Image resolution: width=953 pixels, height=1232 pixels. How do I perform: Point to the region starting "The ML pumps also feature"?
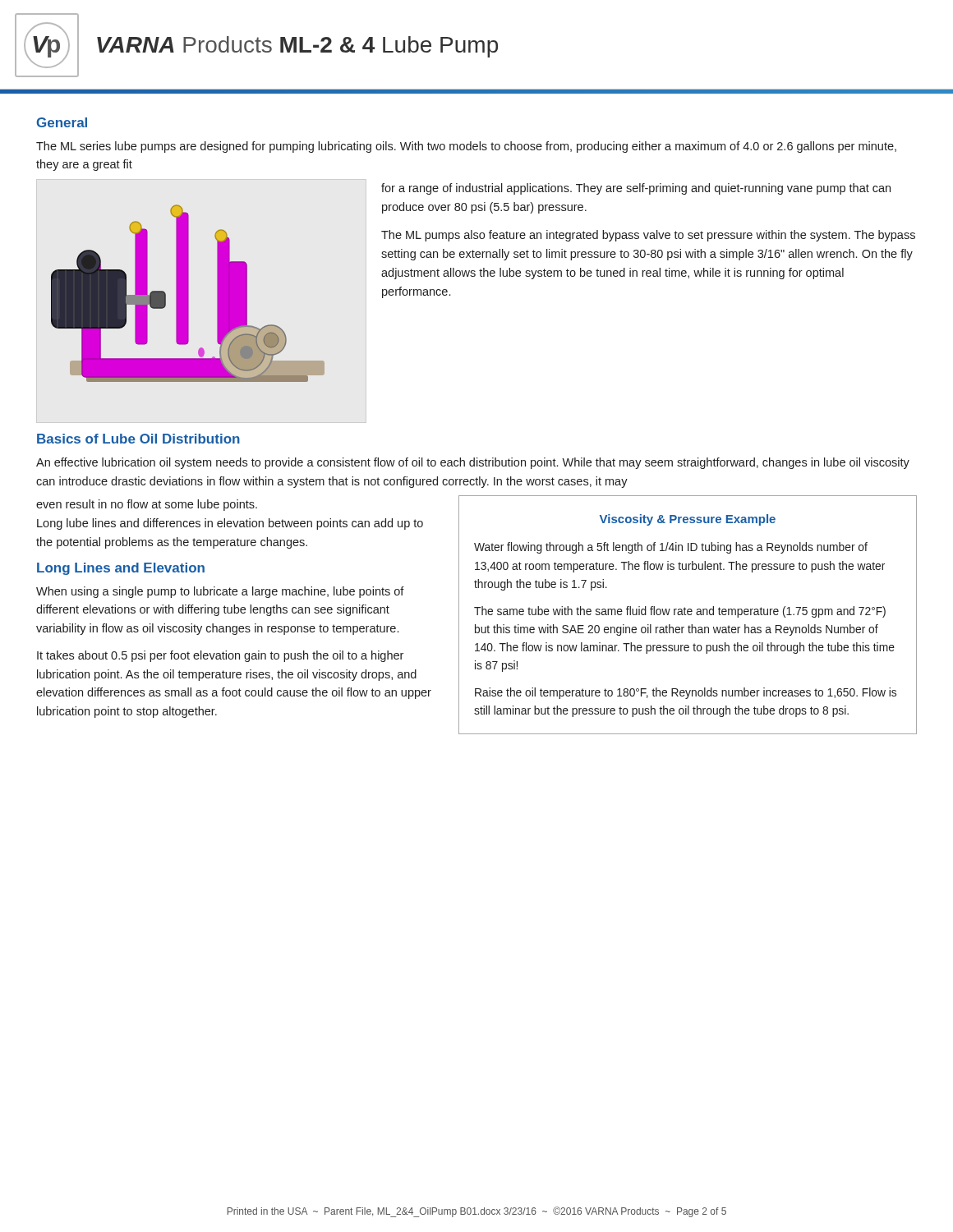tap(648, 263)
